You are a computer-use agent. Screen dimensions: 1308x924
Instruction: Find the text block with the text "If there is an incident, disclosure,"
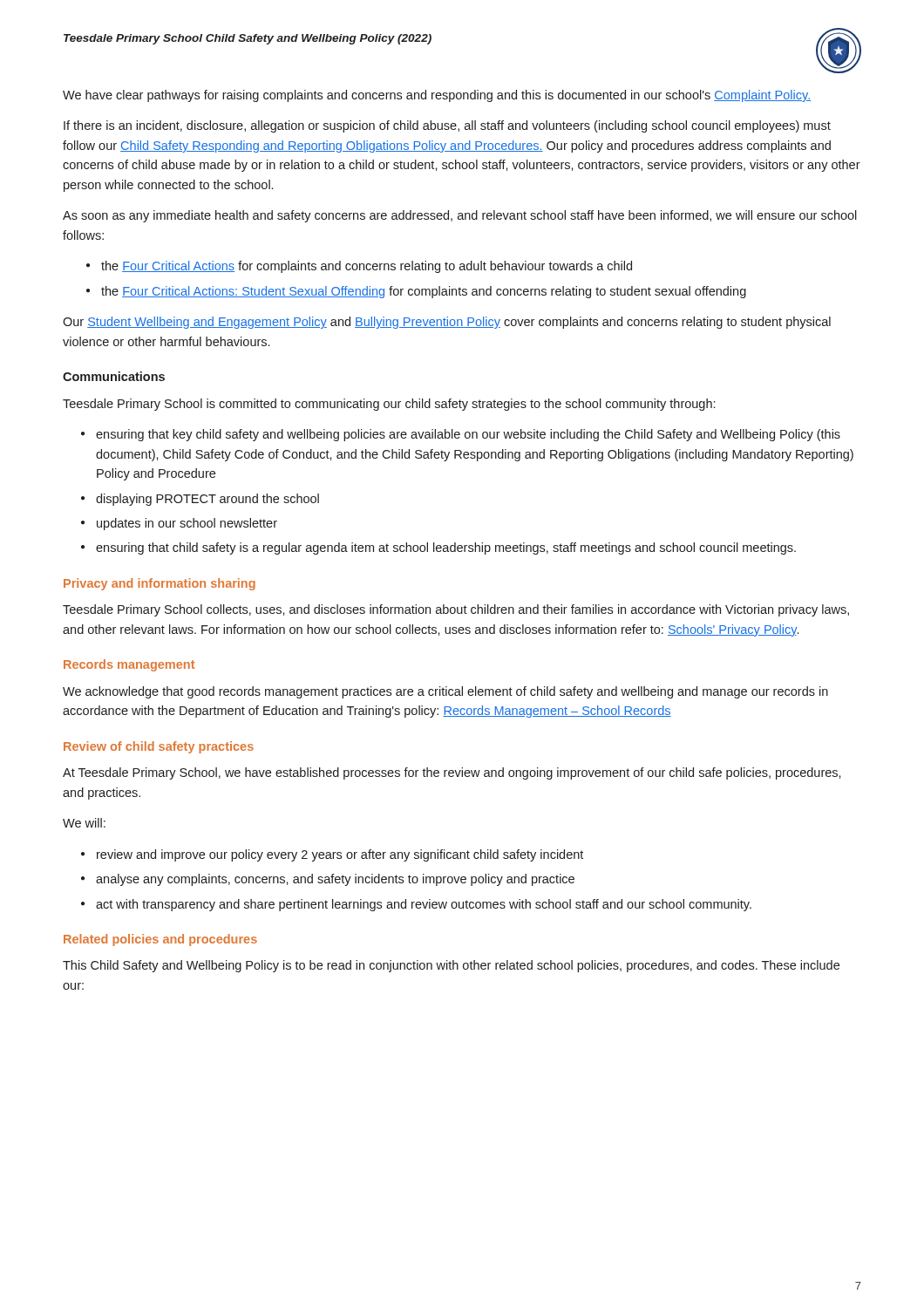[462, 156]
